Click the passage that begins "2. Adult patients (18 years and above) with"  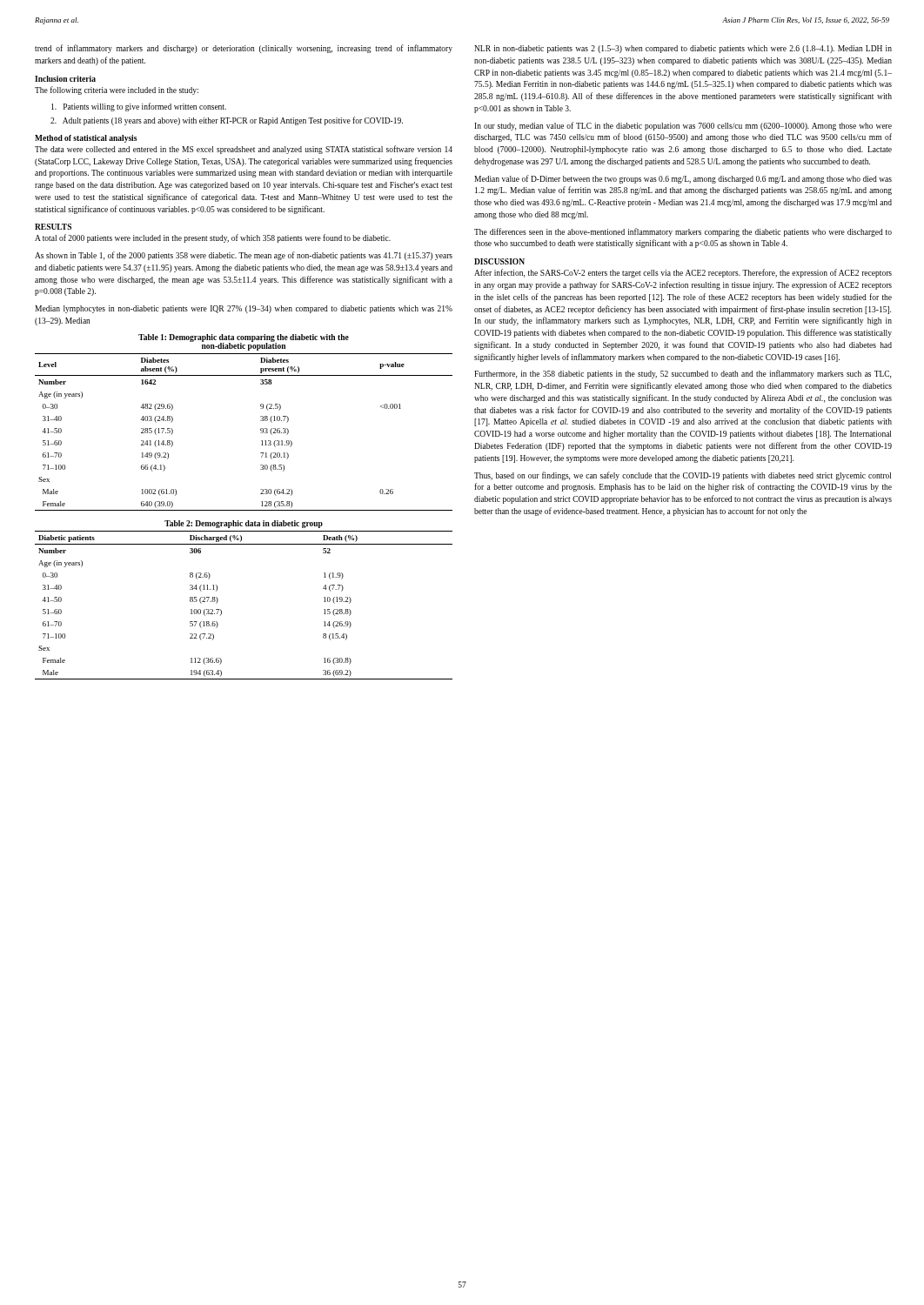(x=227, y=121)
